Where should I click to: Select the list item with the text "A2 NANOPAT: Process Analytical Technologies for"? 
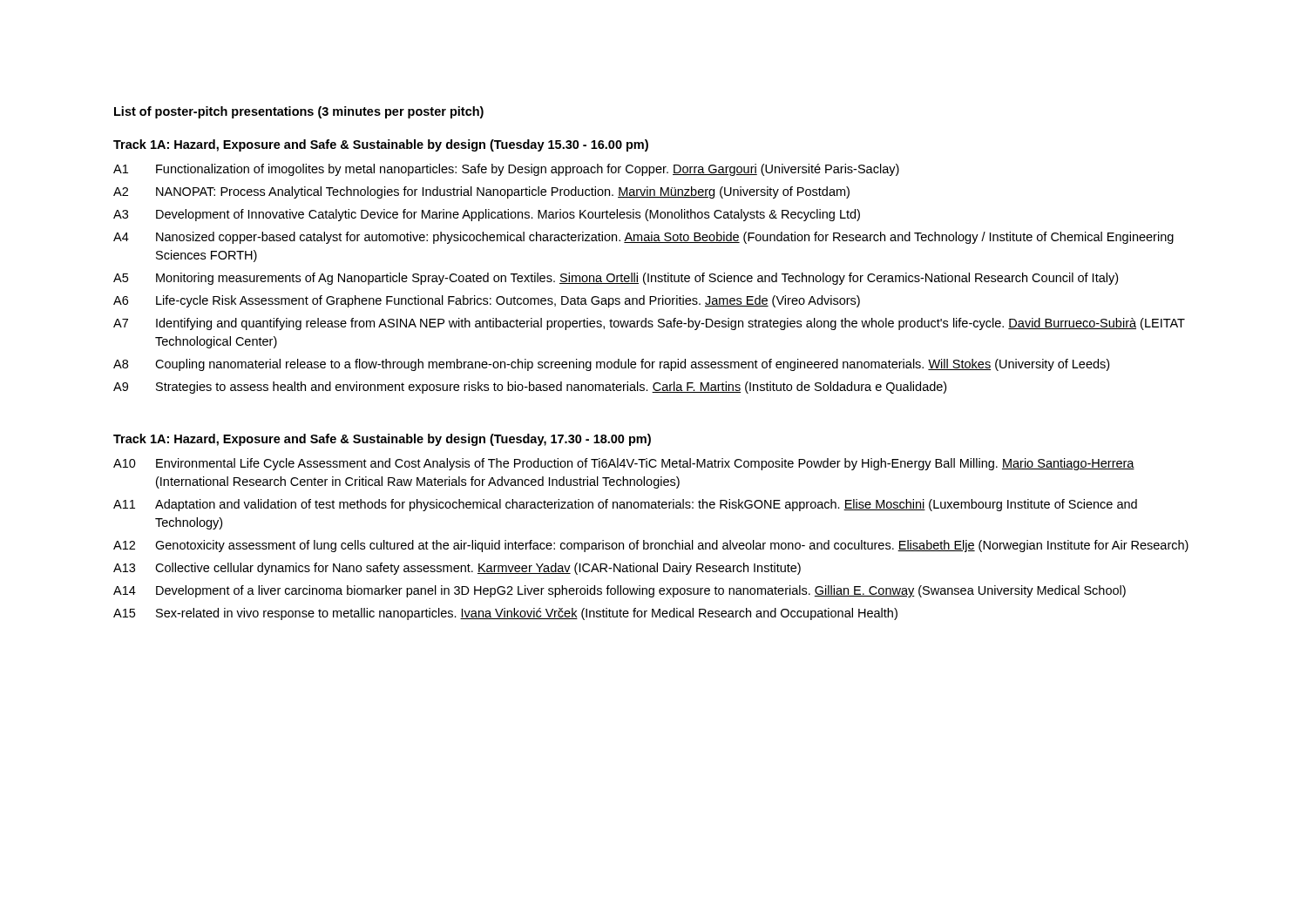pos(482,192)
